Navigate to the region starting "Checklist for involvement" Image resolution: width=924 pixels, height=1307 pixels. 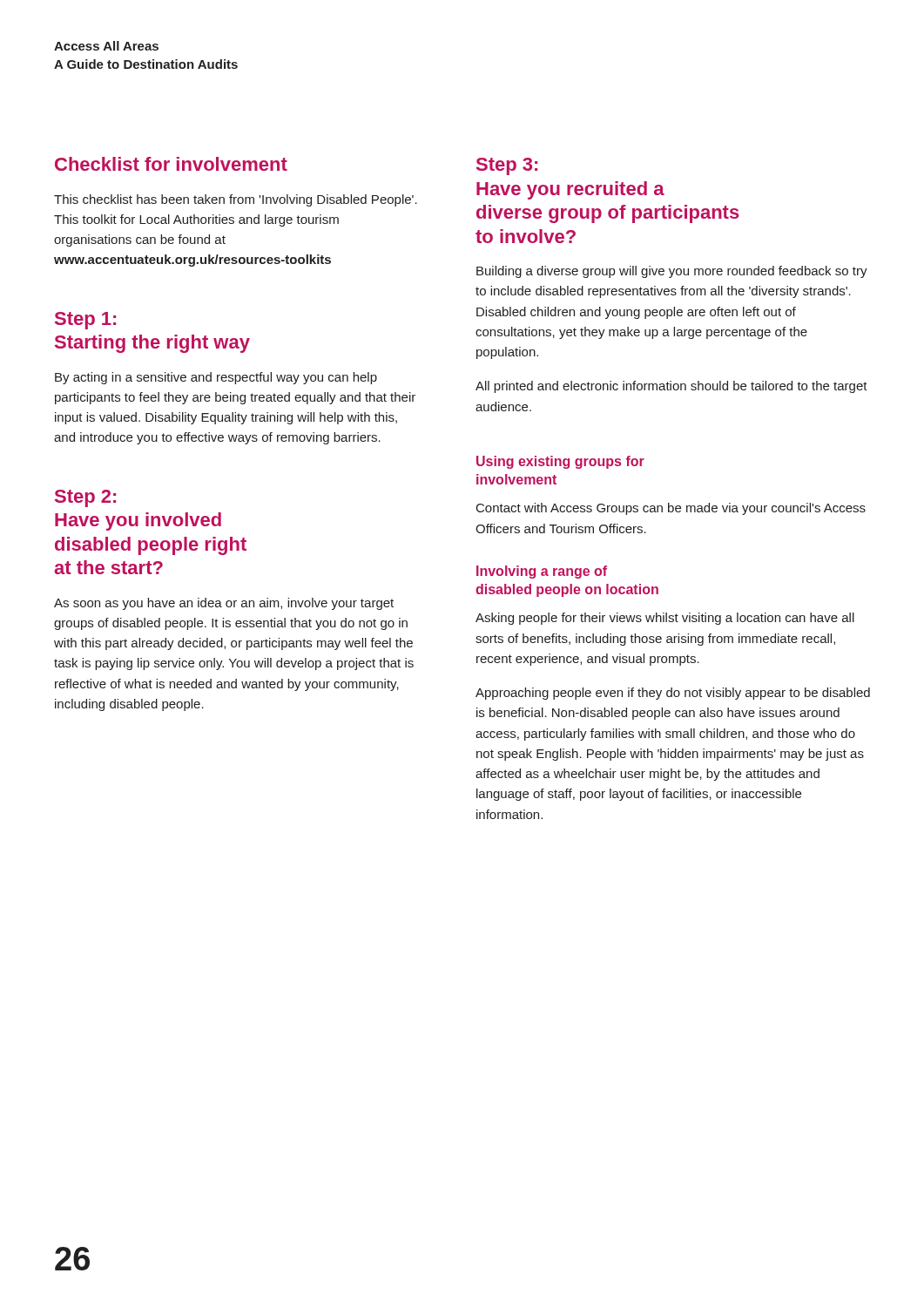tap(237, 164)
